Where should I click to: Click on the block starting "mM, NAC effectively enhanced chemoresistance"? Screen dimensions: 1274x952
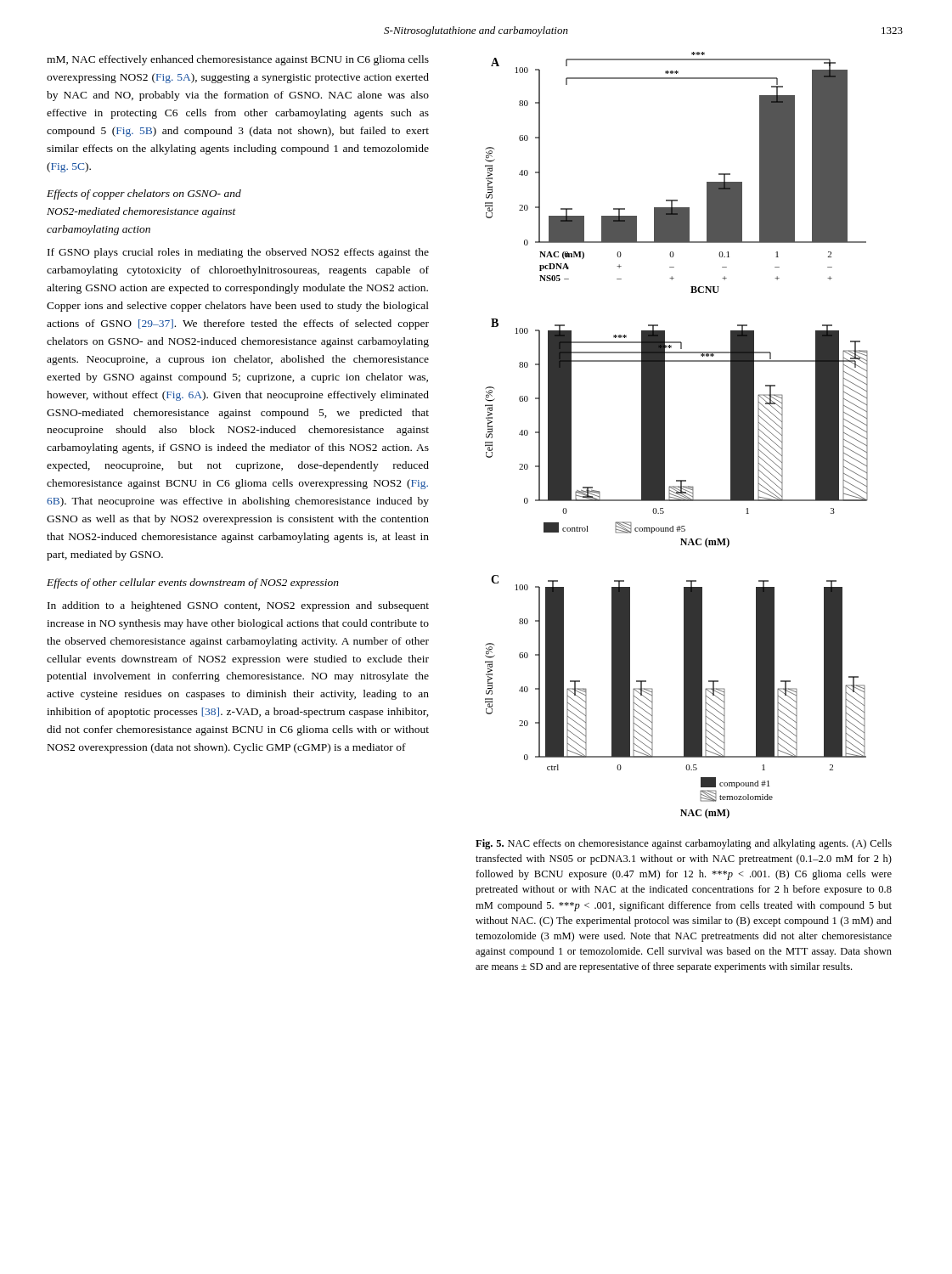tap(238, 112)
